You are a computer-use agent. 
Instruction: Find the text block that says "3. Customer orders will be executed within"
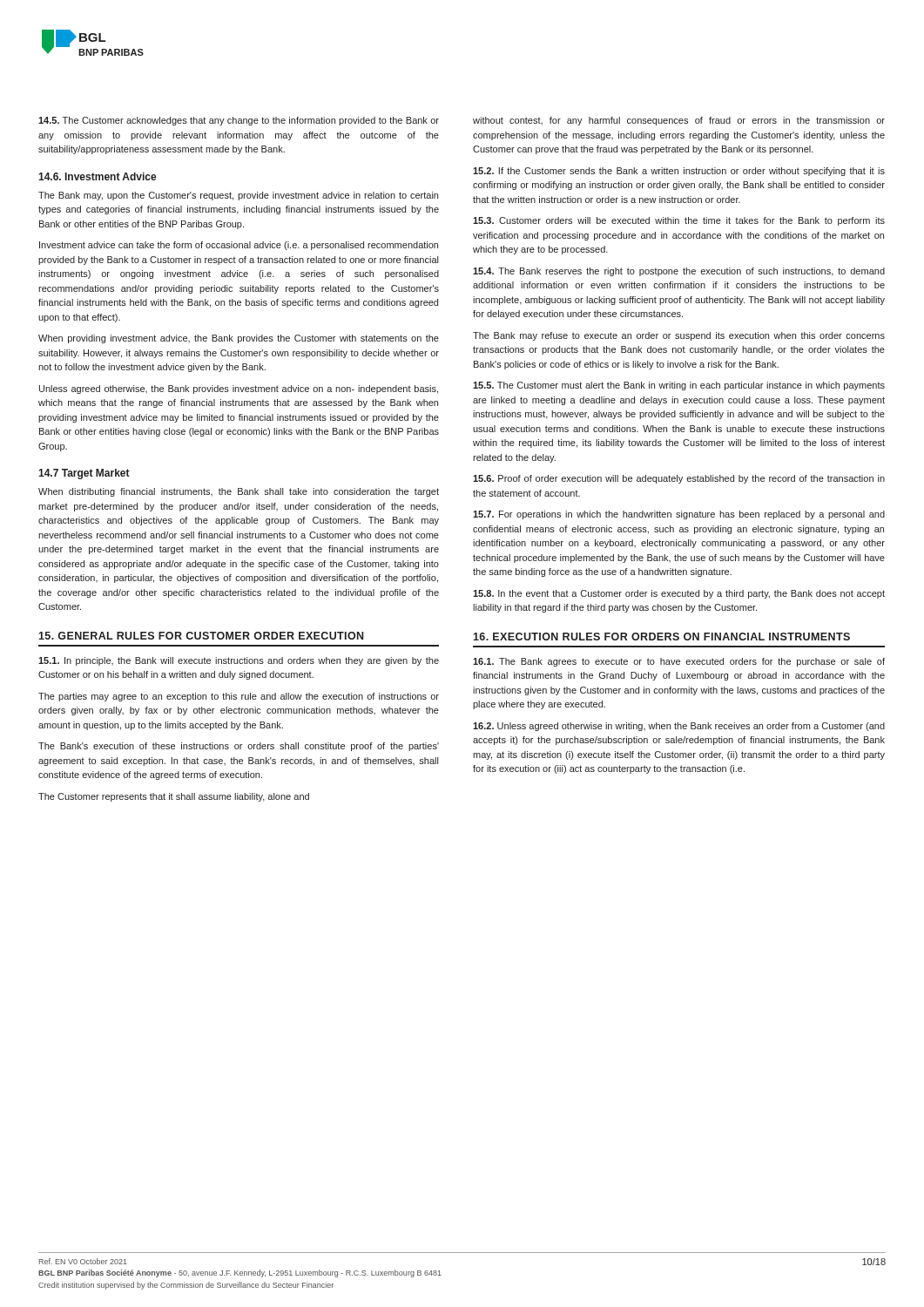(x=679, y=235)
